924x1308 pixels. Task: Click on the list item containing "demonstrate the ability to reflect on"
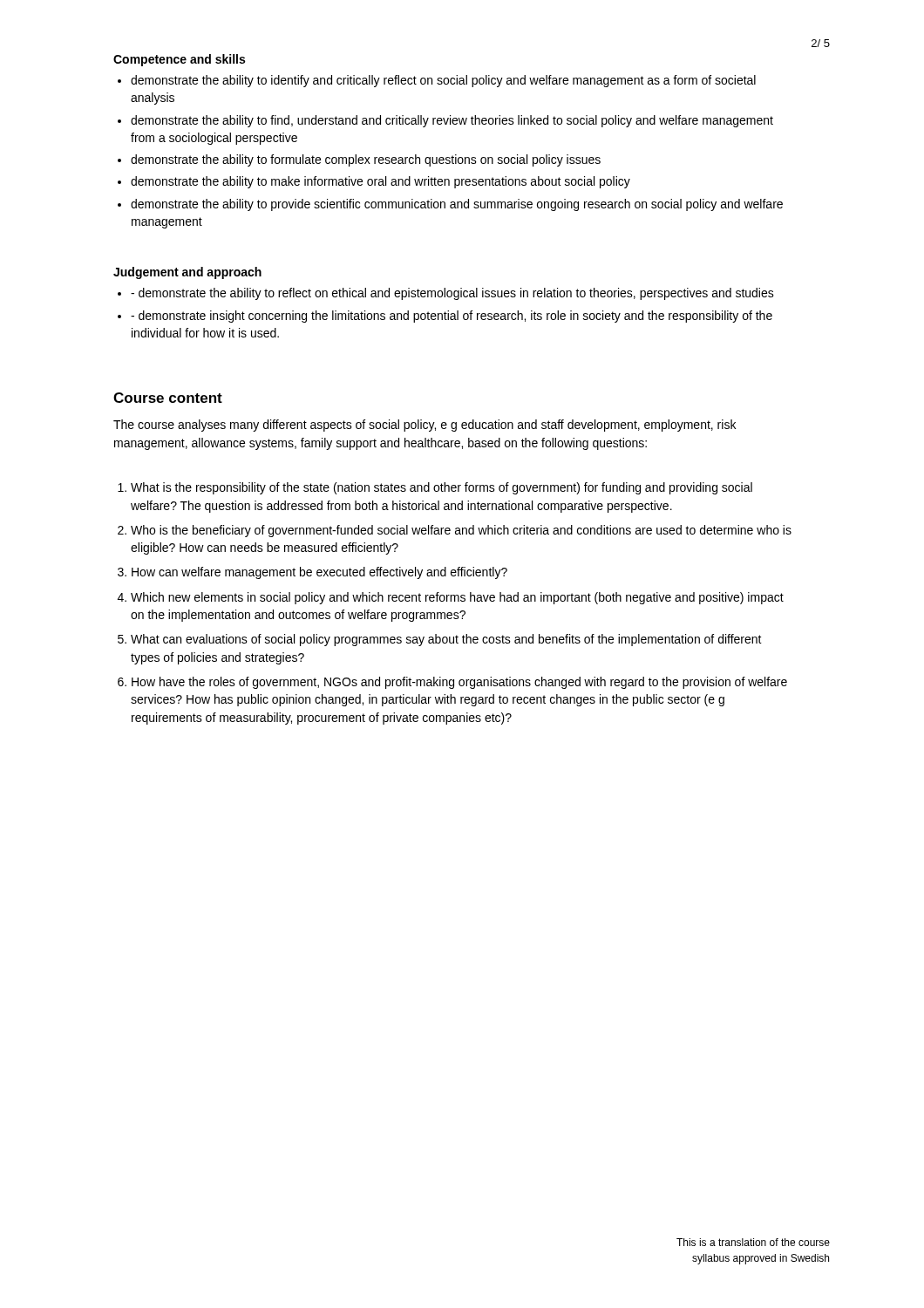452,293
